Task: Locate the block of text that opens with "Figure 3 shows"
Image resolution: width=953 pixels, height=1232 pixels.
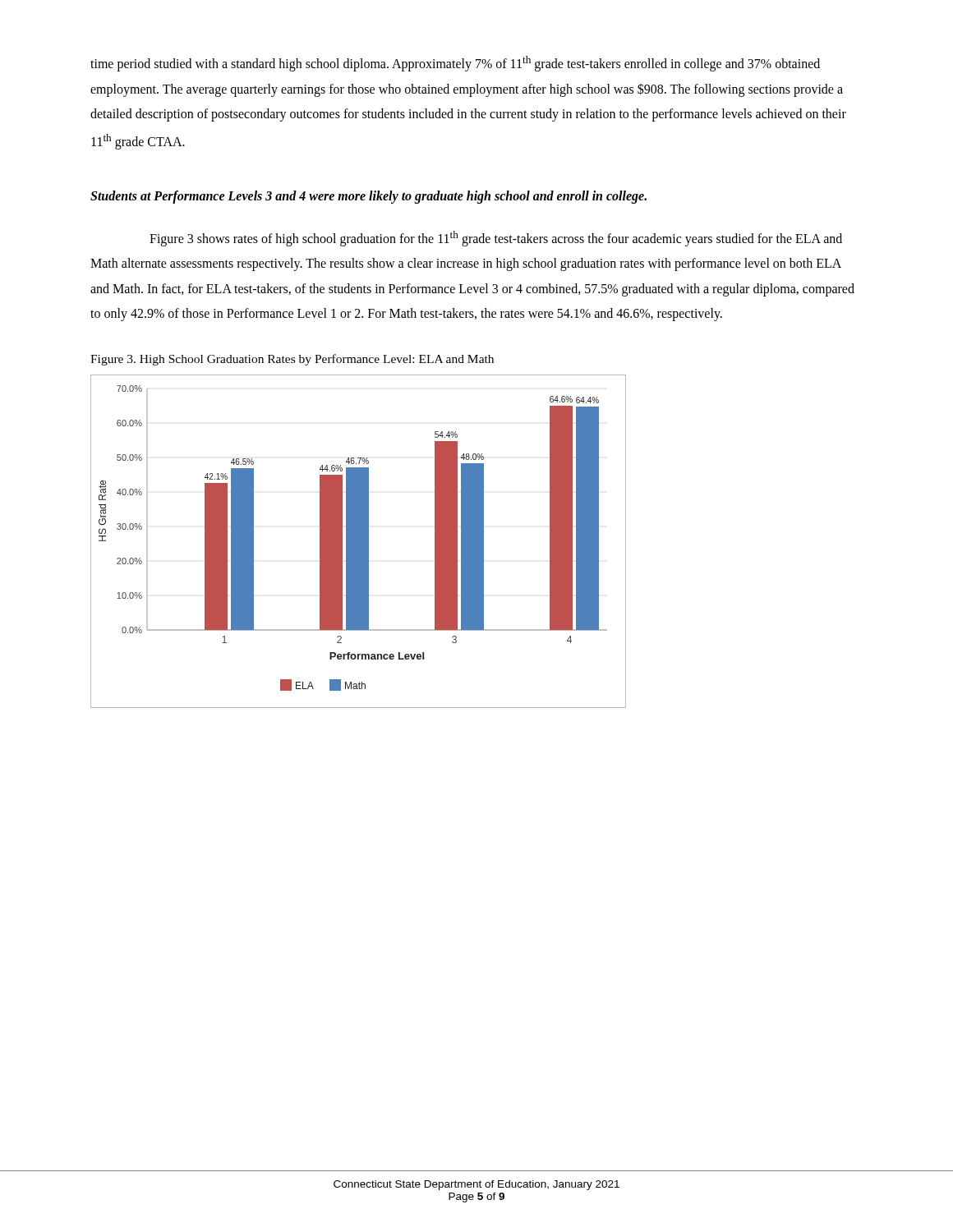Action: tap(472, 274)
